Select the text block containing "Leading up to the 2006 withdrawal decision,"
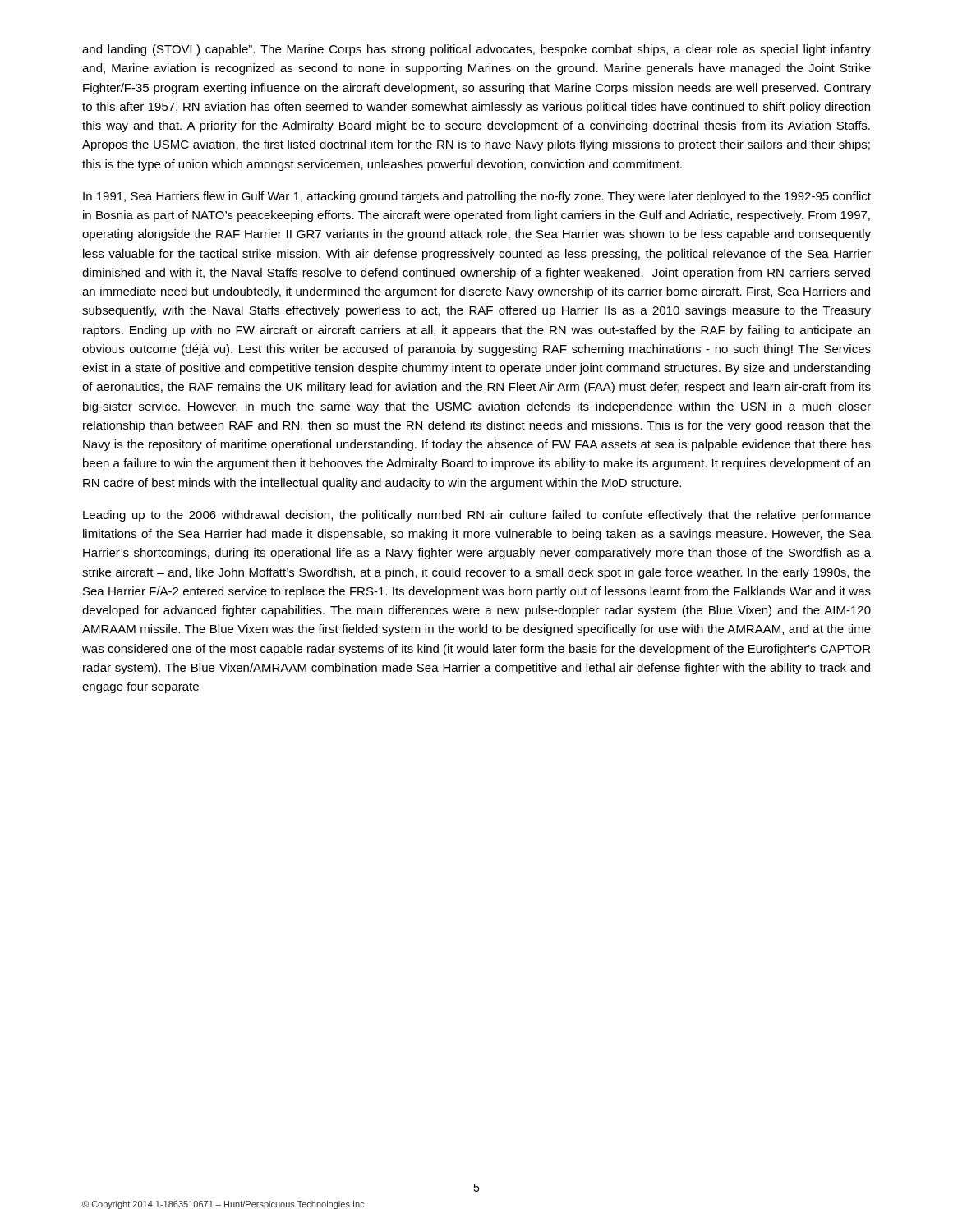 coord(476,600)
